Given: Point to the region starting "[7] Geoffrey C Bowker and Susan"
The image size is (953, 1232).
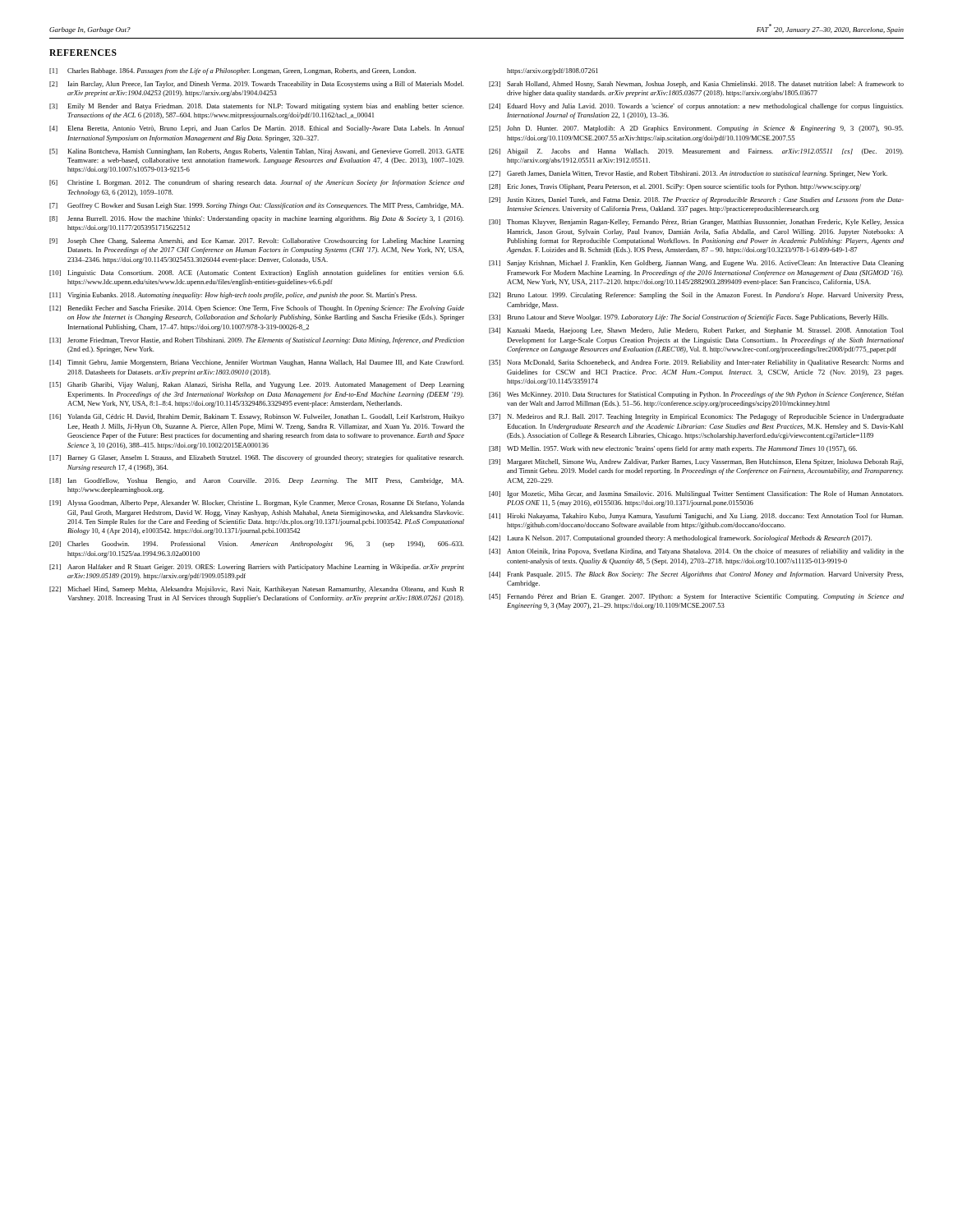Looking at the screenshot, I should [257, 206].
